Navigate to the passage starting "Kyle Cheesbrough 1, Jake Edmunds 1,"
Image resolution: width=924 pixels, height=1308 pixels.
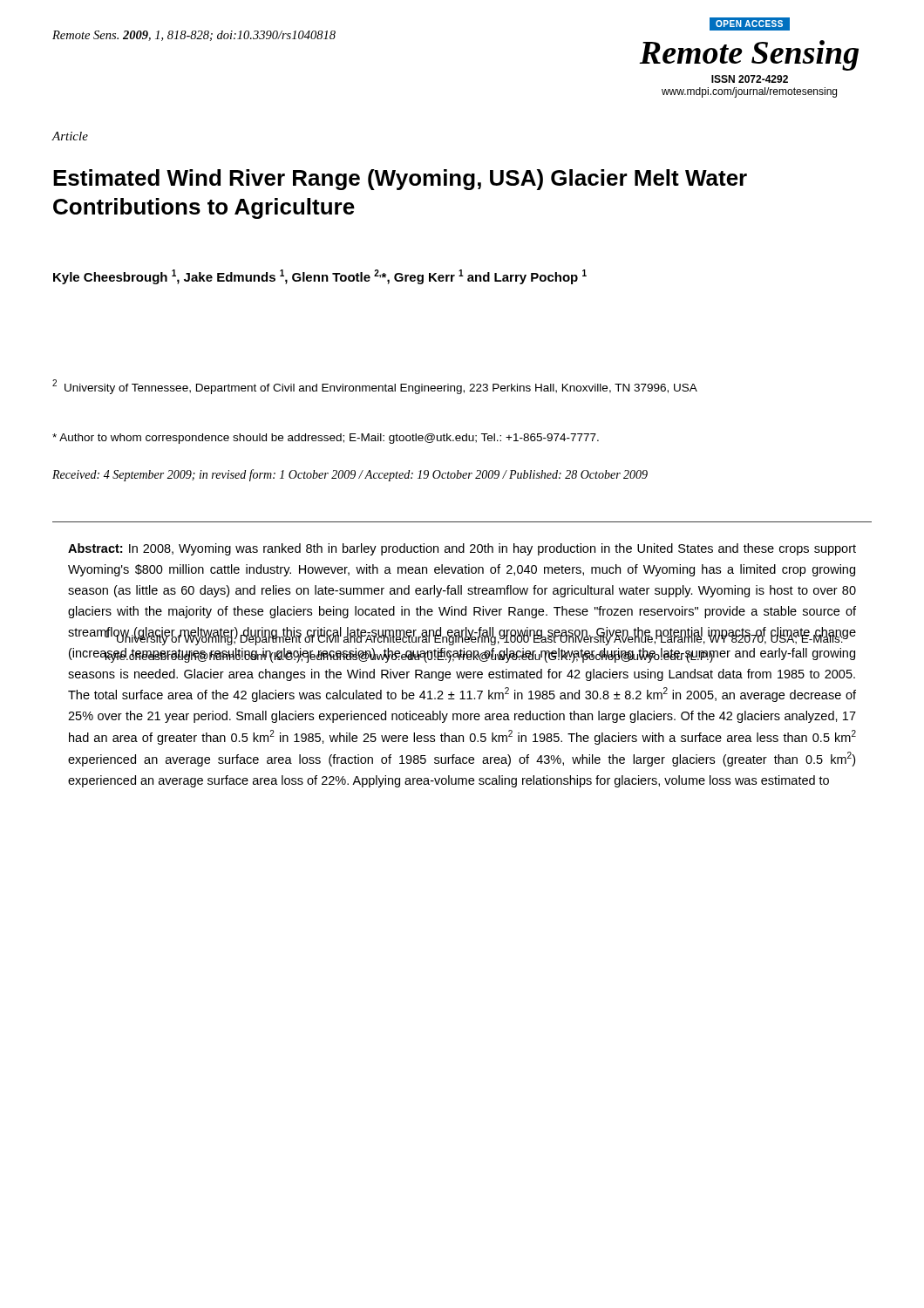coord(319,276)
